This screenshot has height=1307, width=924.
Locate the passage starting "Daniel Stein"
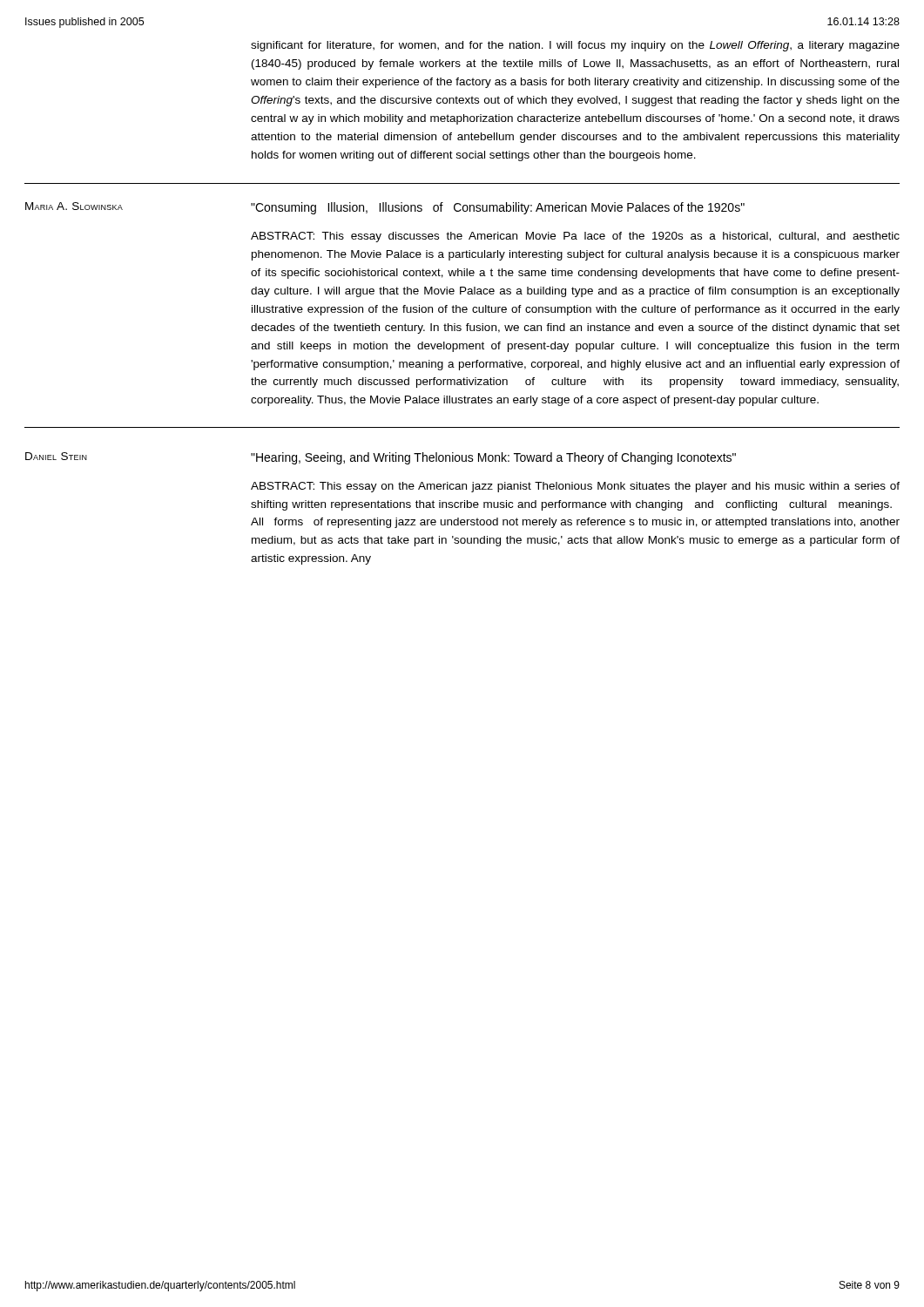[x=56, y=456]
